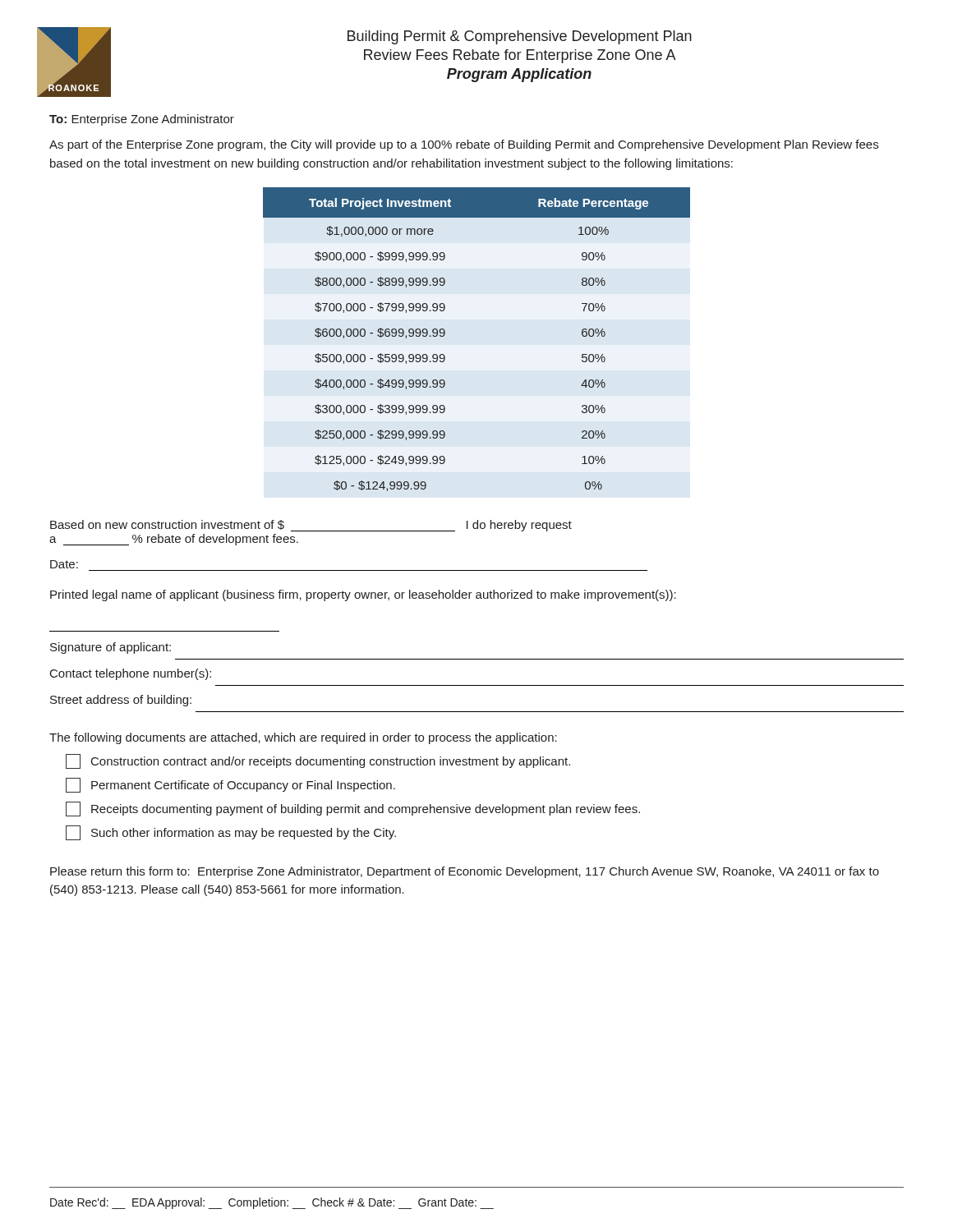Find the passage starting "To: Enterprise Zone Administrator"
Viewport: 953px width, 1232px height.
[x=142, y=119]
